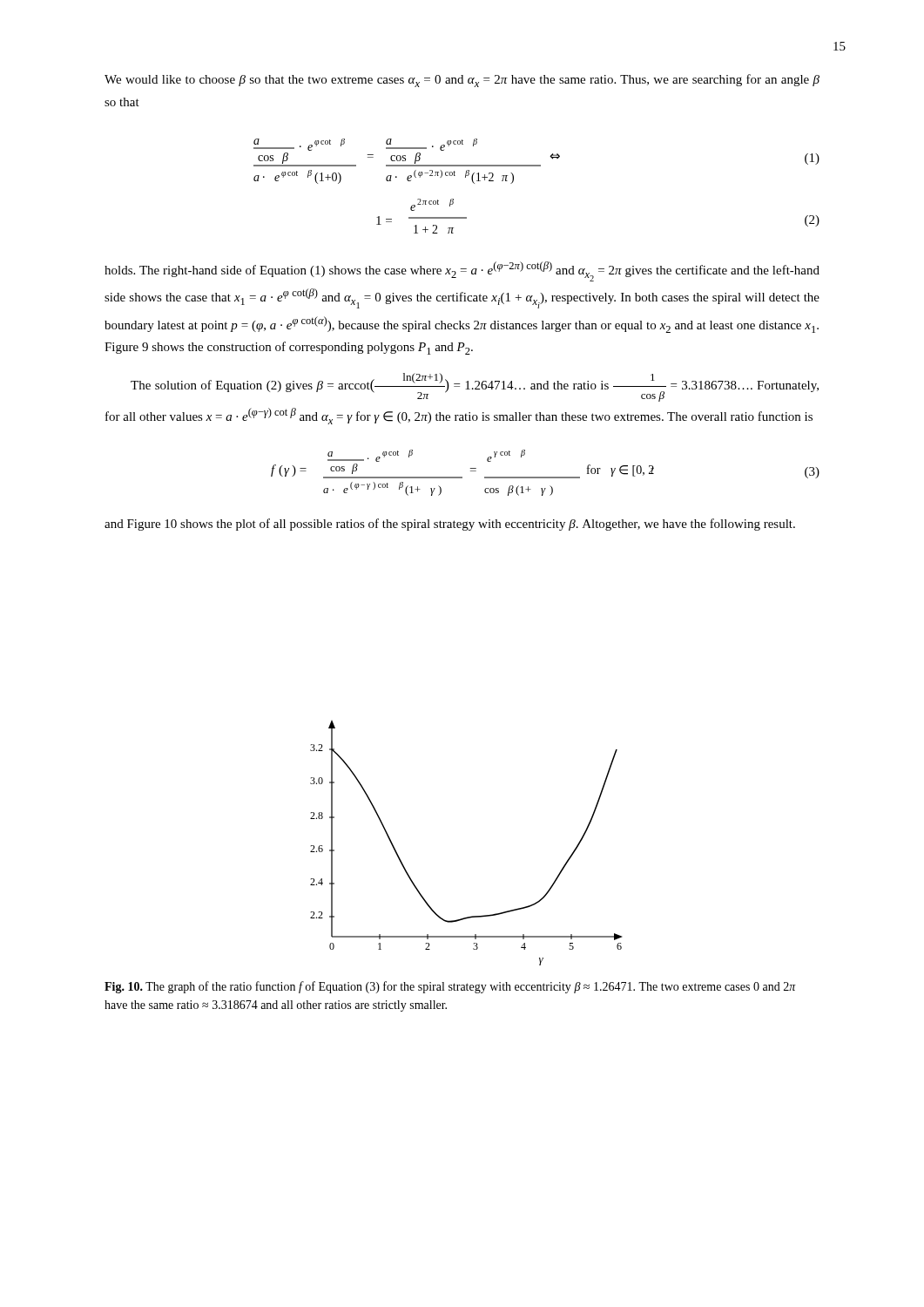Find the block on this page that starts "and Figure 10"
The width and height of the screenshot is (924, 1307).
tap(450, 524)
